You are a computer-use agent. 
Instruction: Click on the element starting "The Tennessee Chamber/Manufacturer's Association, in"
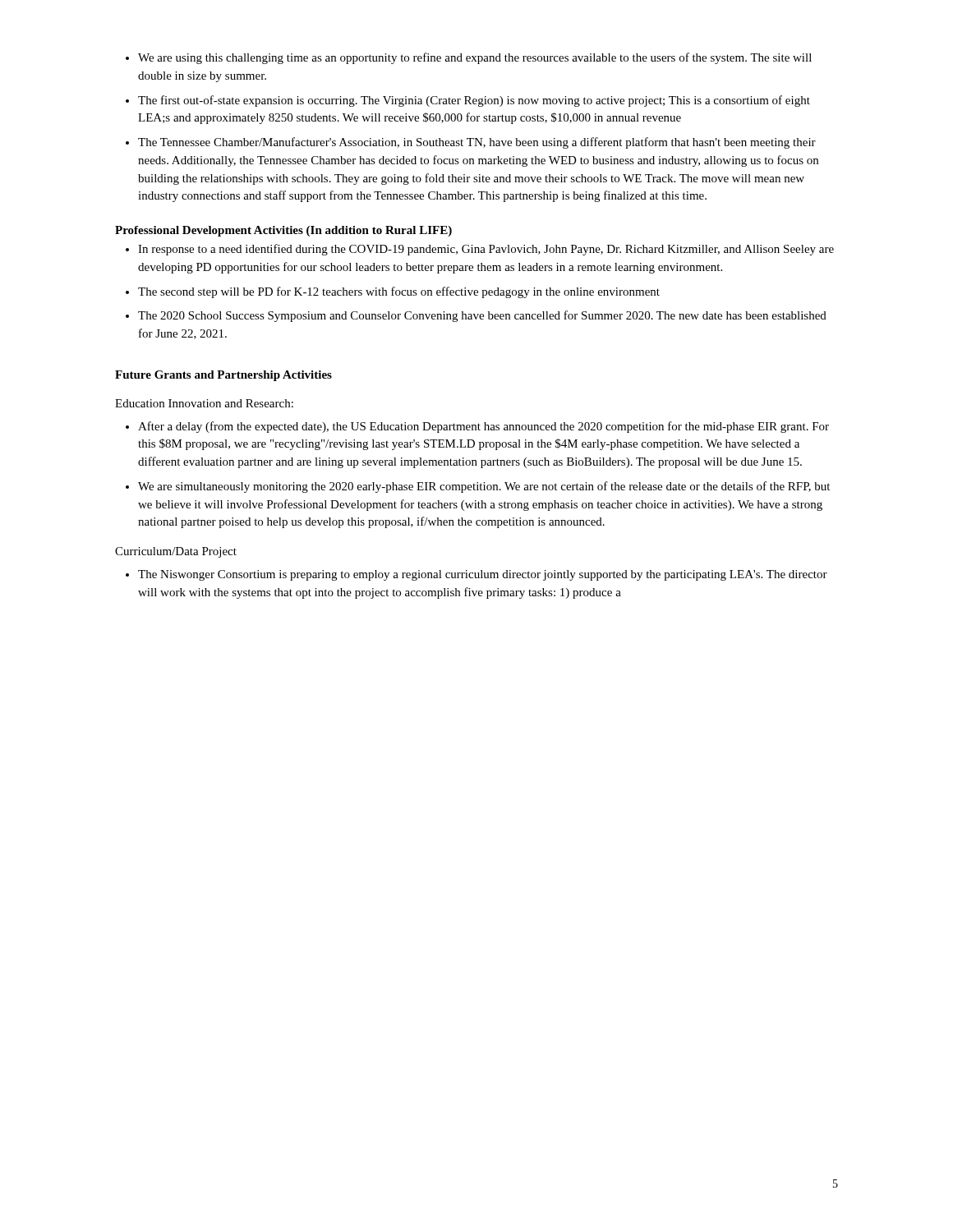[488, 170]
